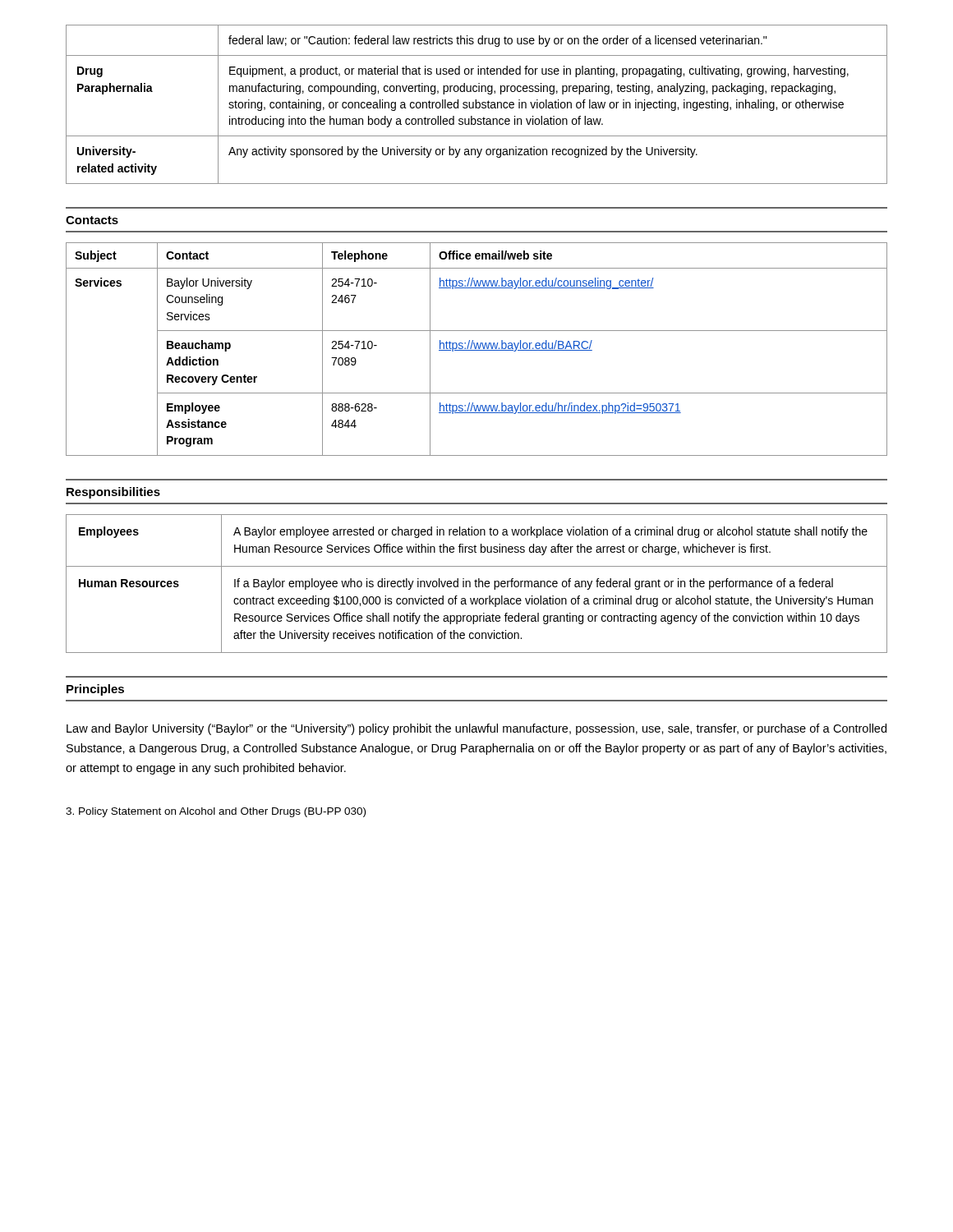Click on the table containing "If a Baylor"
Viewport: 953px width, 1232px height.
(476, 583)
